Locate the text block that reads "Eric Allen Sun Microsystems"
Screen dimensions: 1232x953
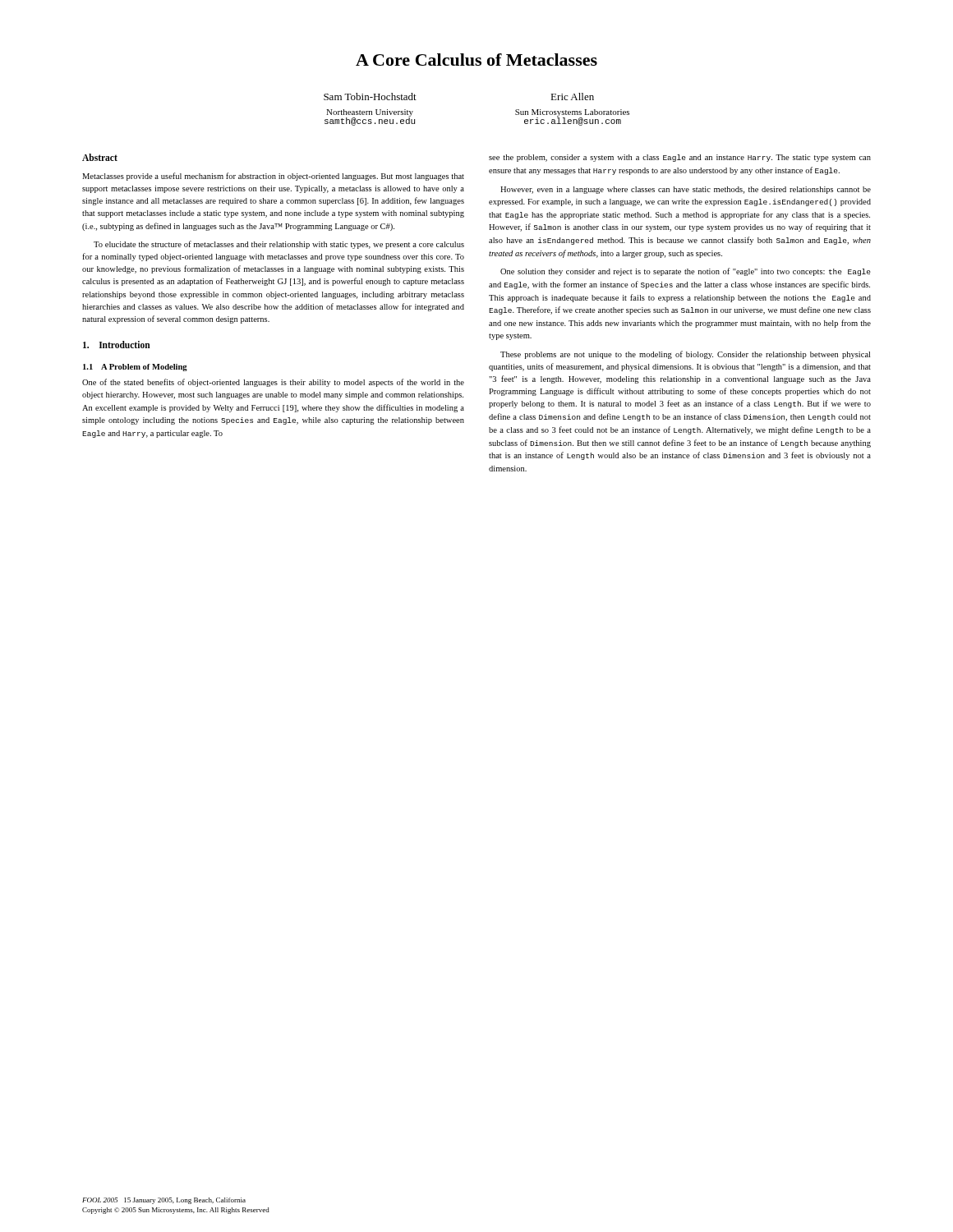coord(572,108)
